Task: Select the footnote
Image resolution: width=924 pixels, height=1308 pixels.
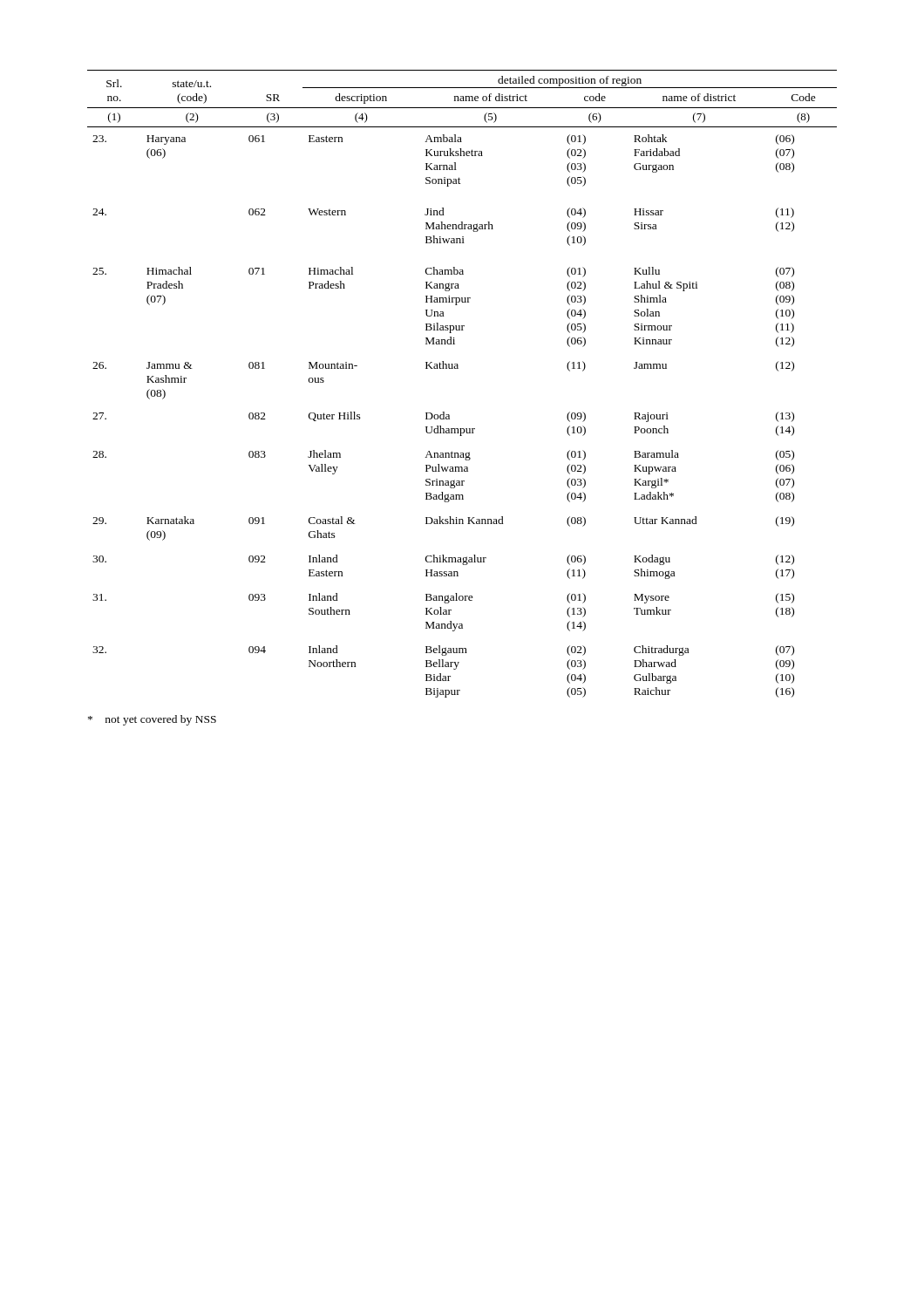Action: tap(152, 719)
